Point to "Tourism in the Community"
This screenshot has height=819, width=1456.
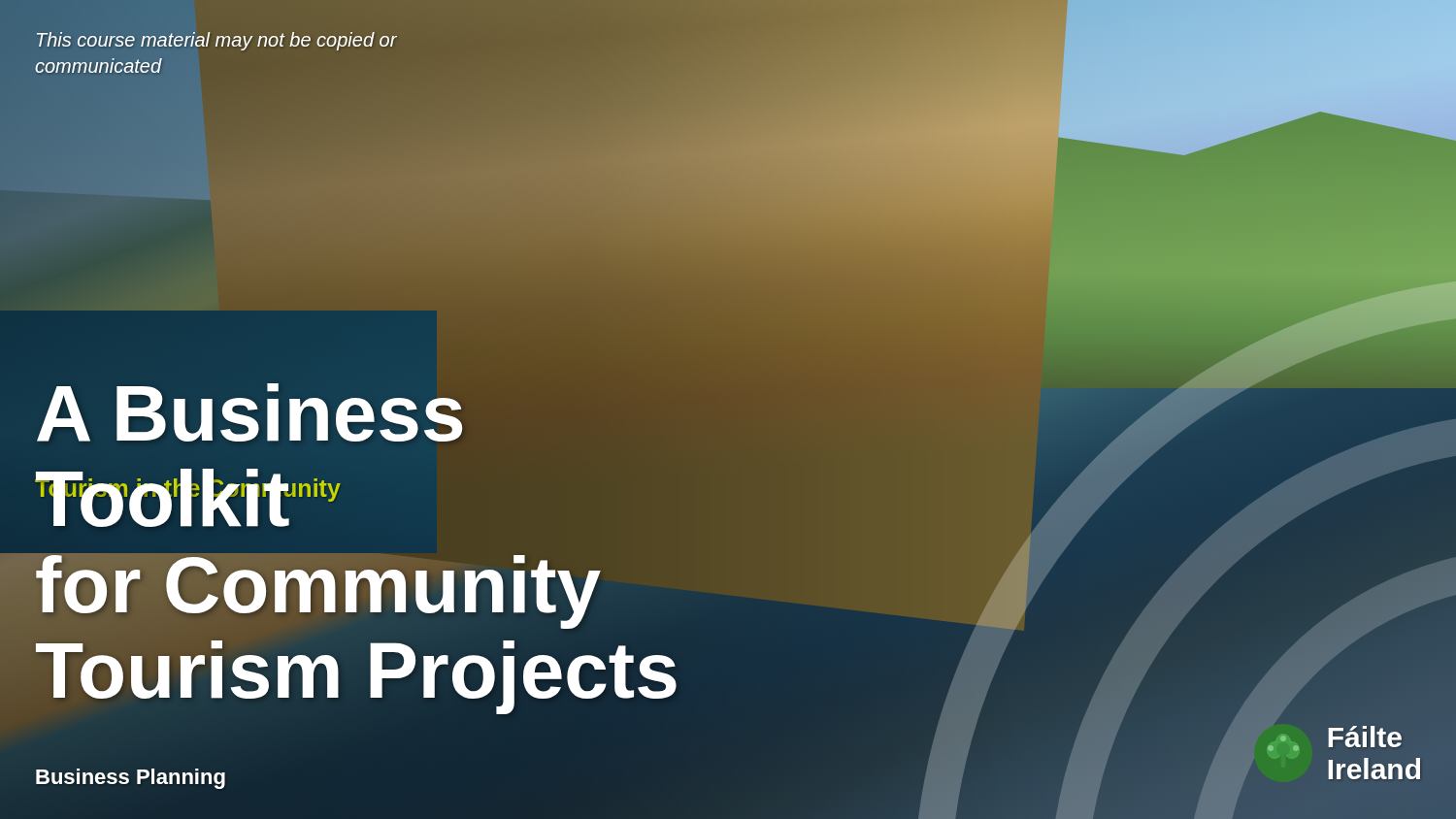[188, 488]
